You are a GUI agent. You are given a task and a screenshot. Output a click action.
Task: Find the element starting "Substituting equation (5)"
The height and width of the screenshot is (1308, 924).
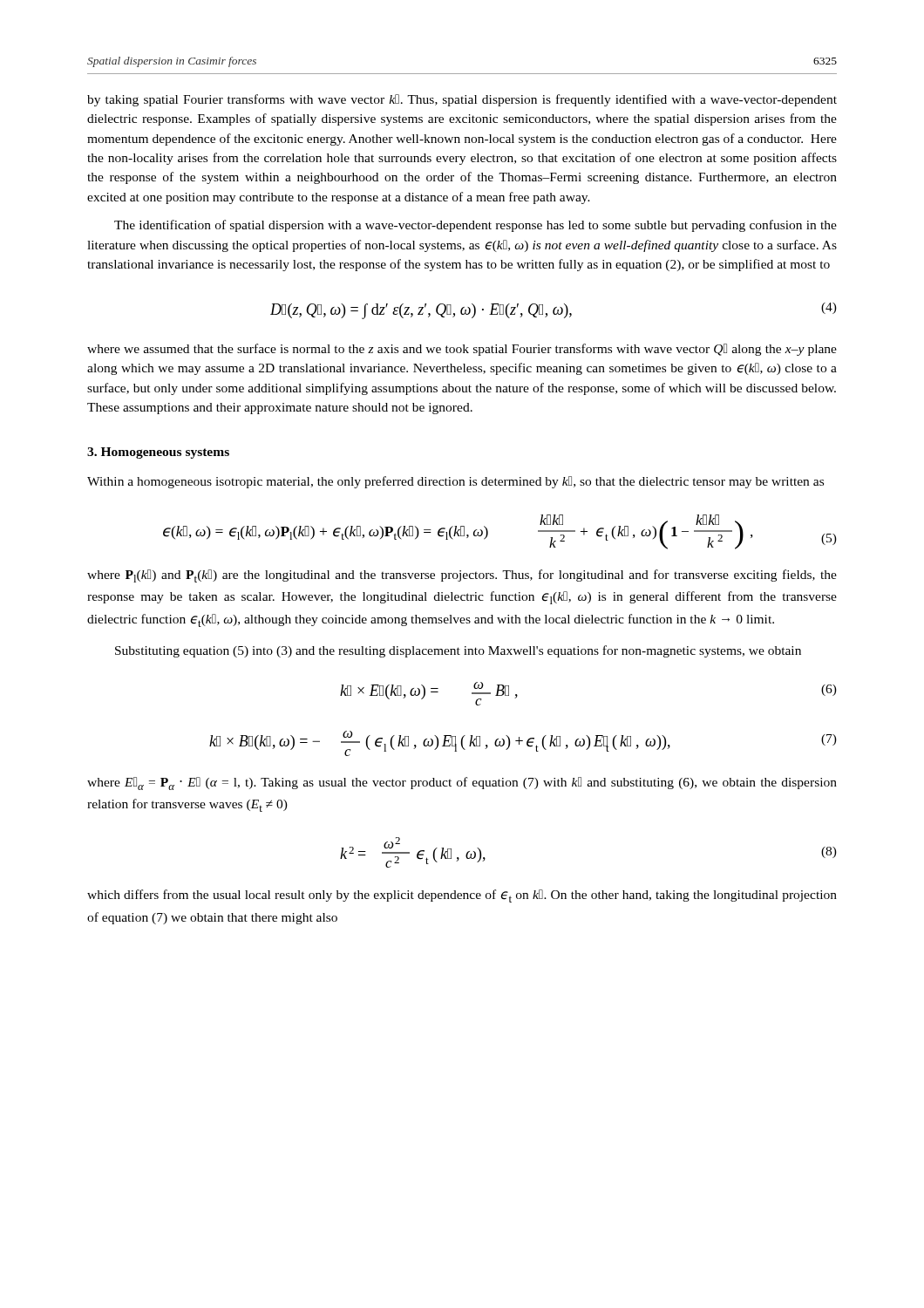[x=462, y=651]
